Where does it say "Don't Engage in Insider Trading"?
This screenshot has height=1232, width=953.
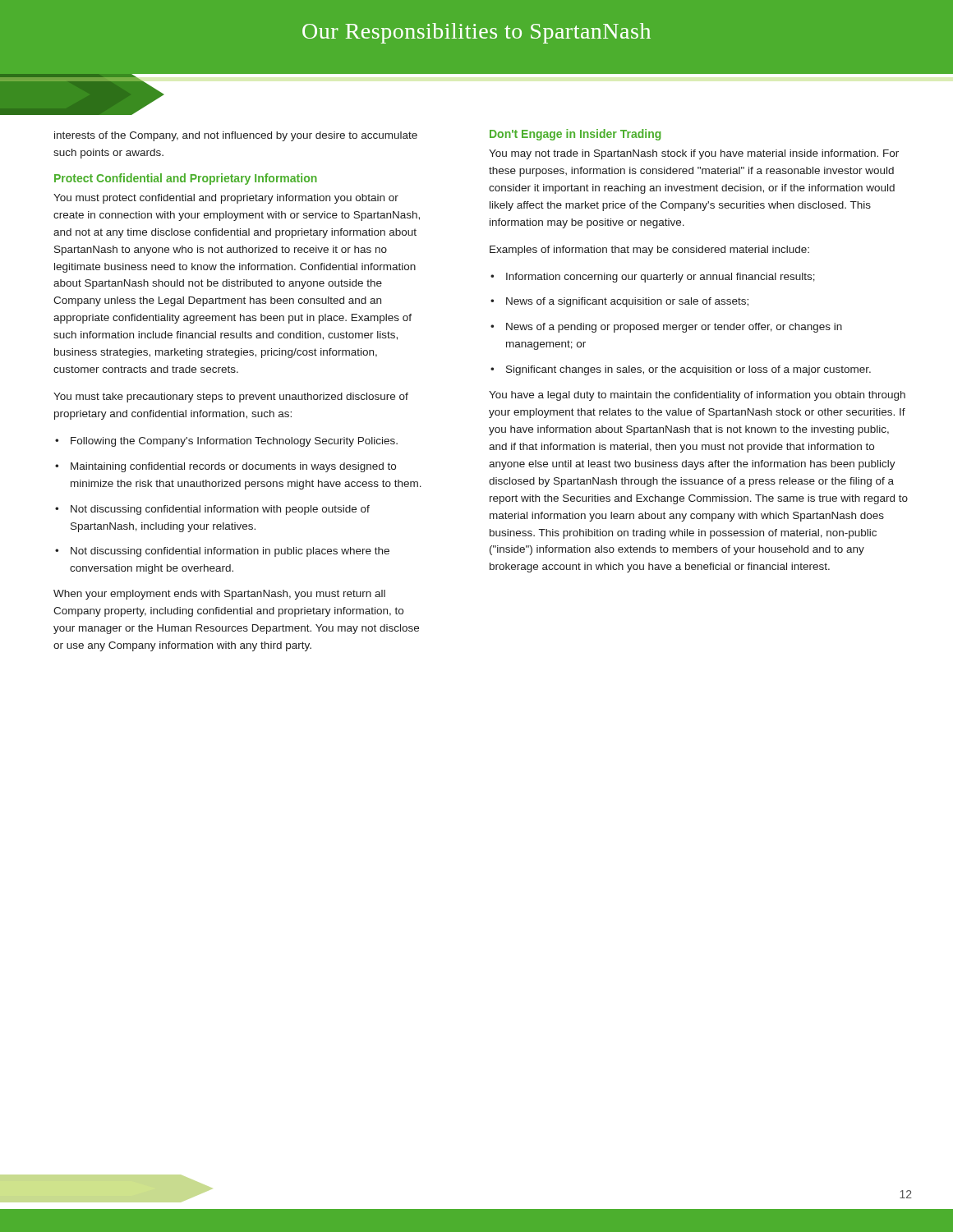click(x=575, y=134)
